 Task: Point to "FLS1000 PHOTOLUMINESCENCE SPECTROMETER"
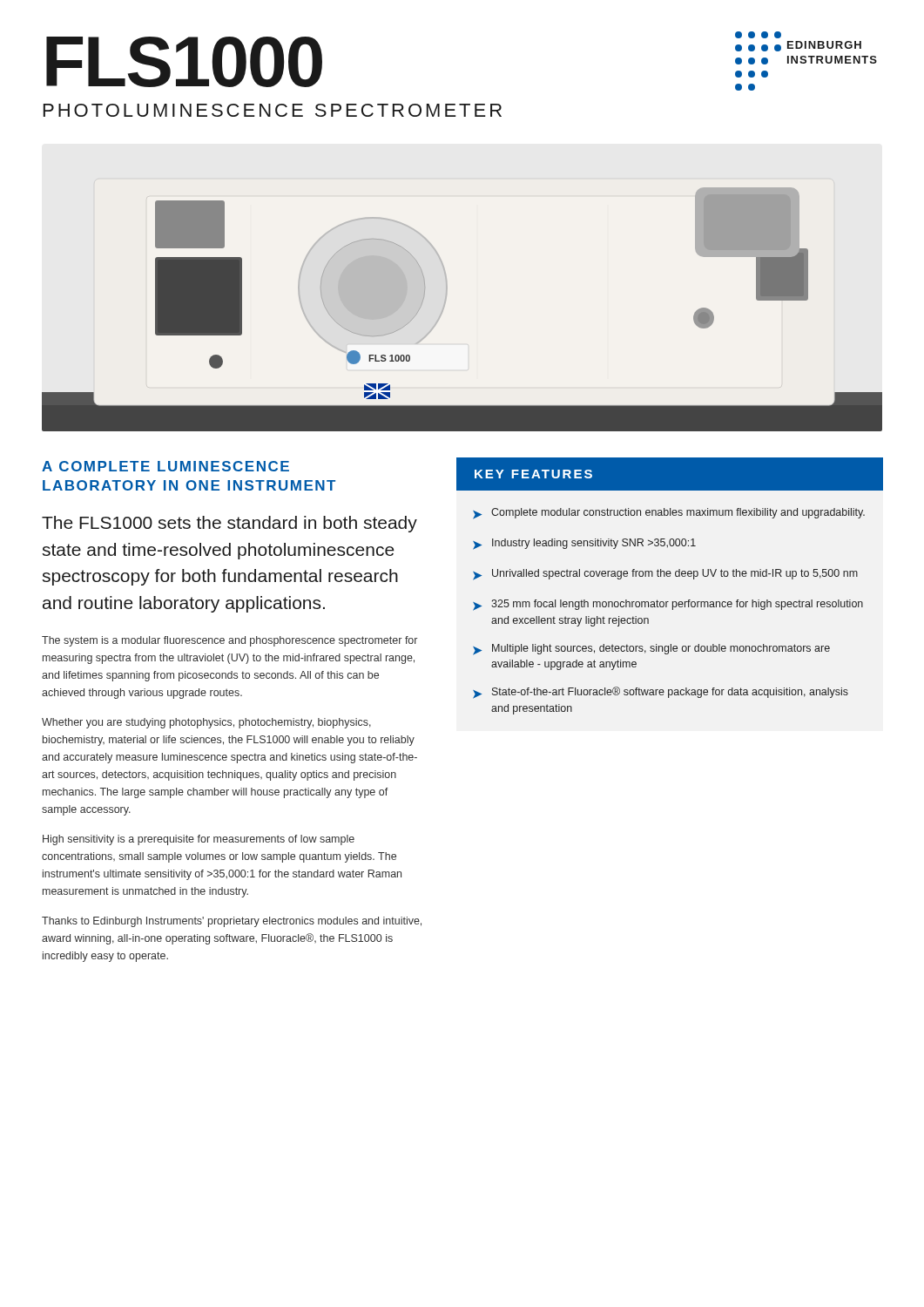coord(312,74)
